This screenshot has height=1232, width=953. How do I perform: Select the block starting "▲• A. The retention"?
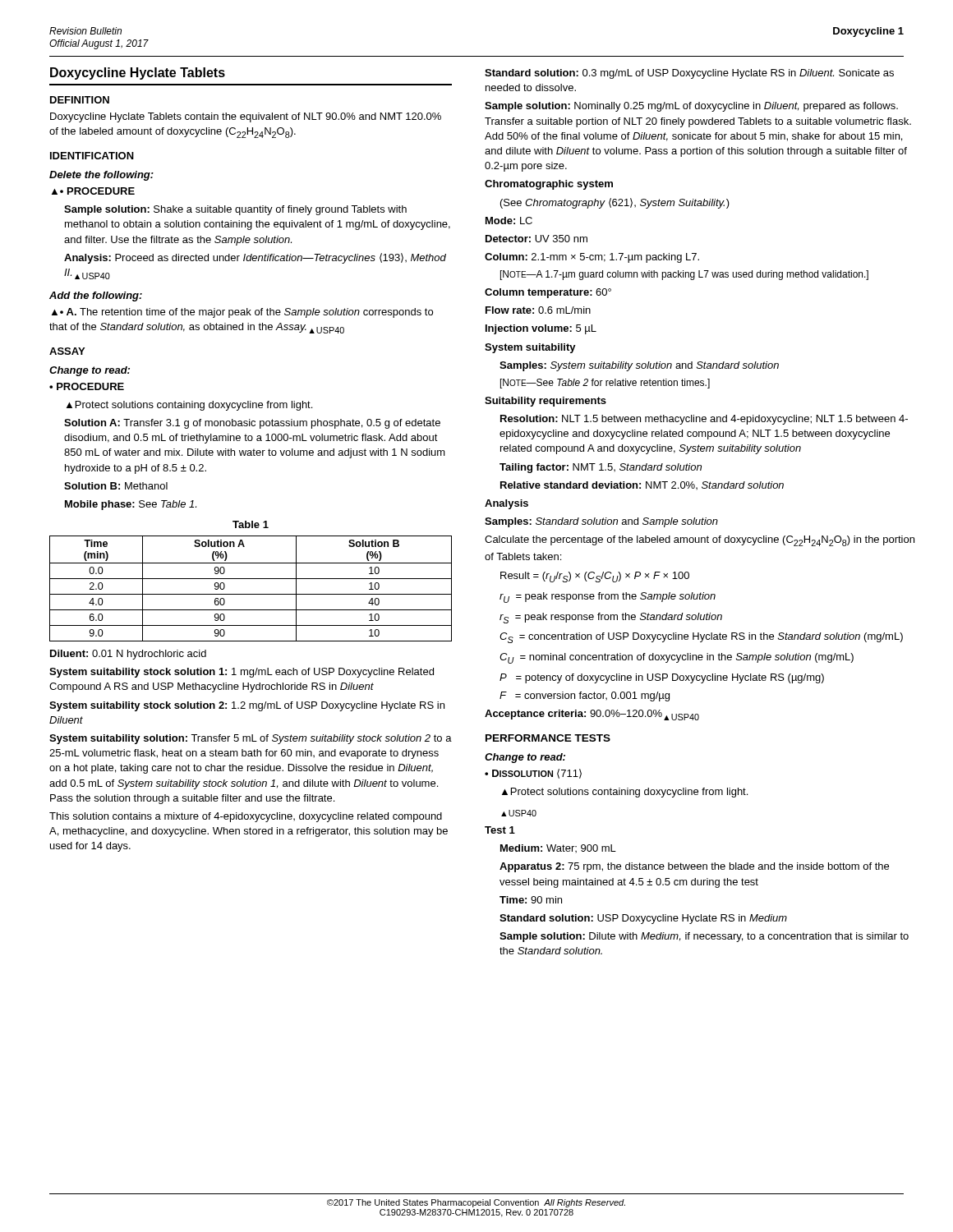coord(251,320)
